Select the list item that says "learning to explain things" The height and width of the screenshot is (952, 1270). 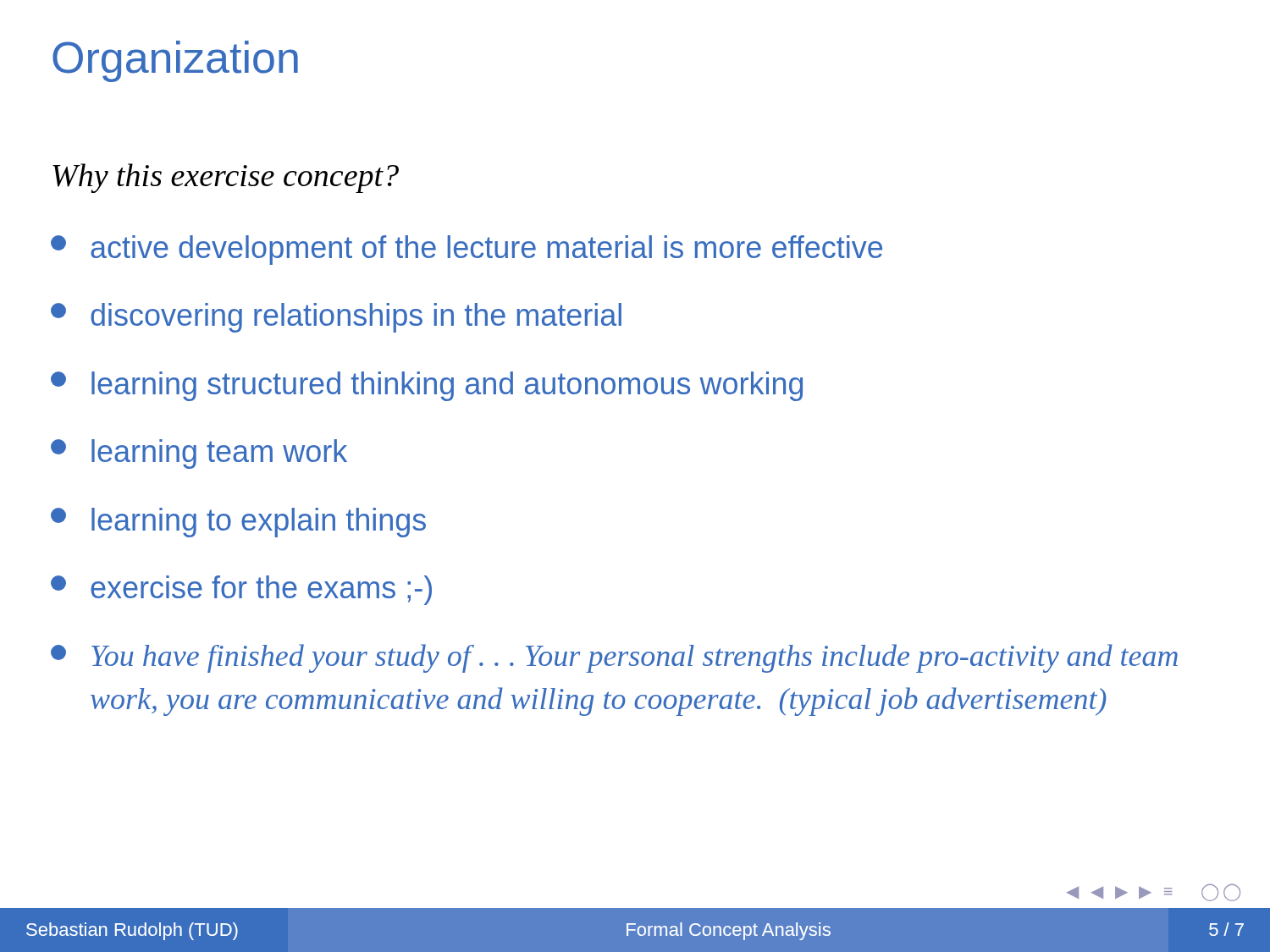[x=239, y=520]
